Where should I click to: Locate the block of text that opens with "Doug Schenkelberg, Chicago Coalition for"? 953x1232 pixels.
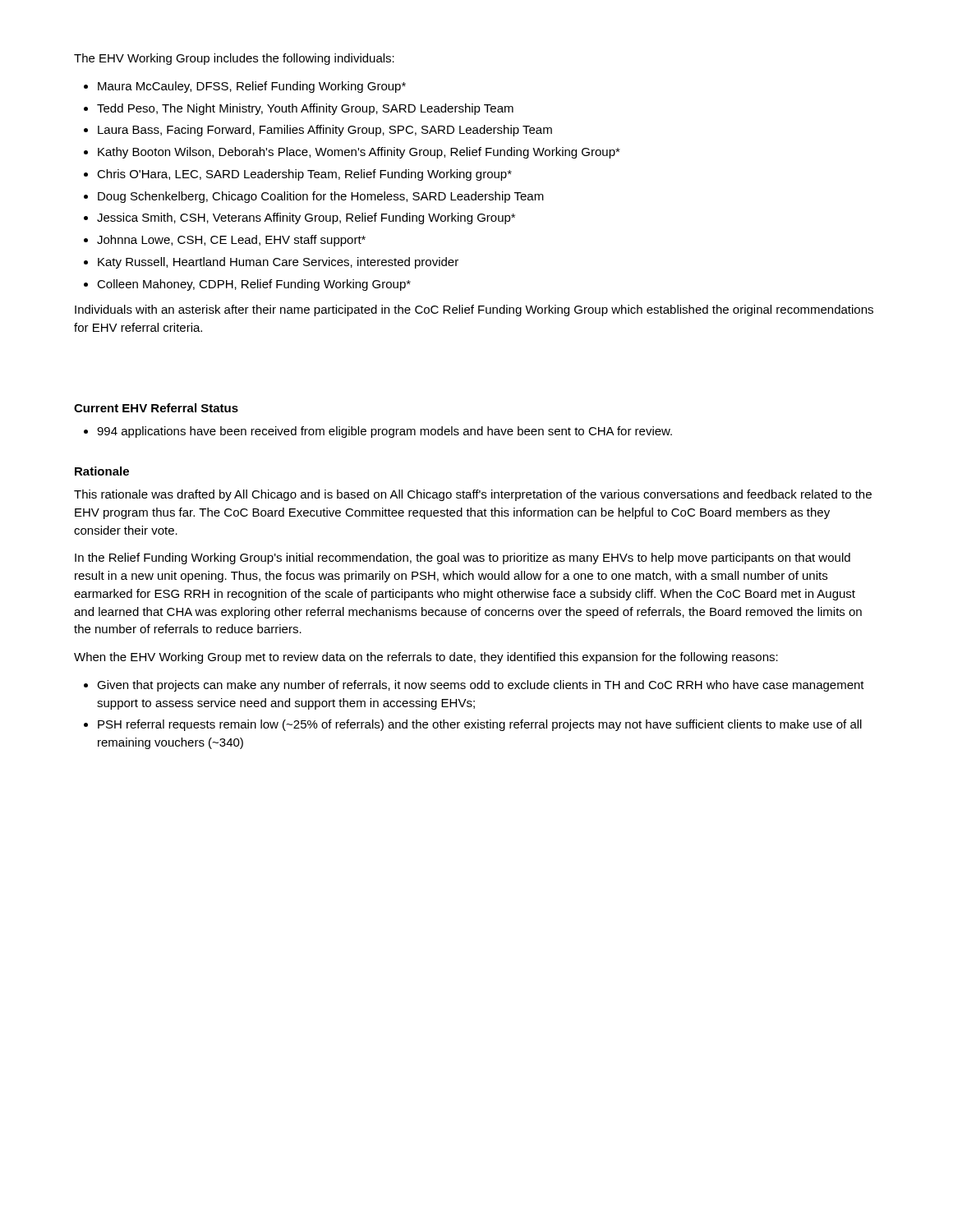(x=320, y=195)
